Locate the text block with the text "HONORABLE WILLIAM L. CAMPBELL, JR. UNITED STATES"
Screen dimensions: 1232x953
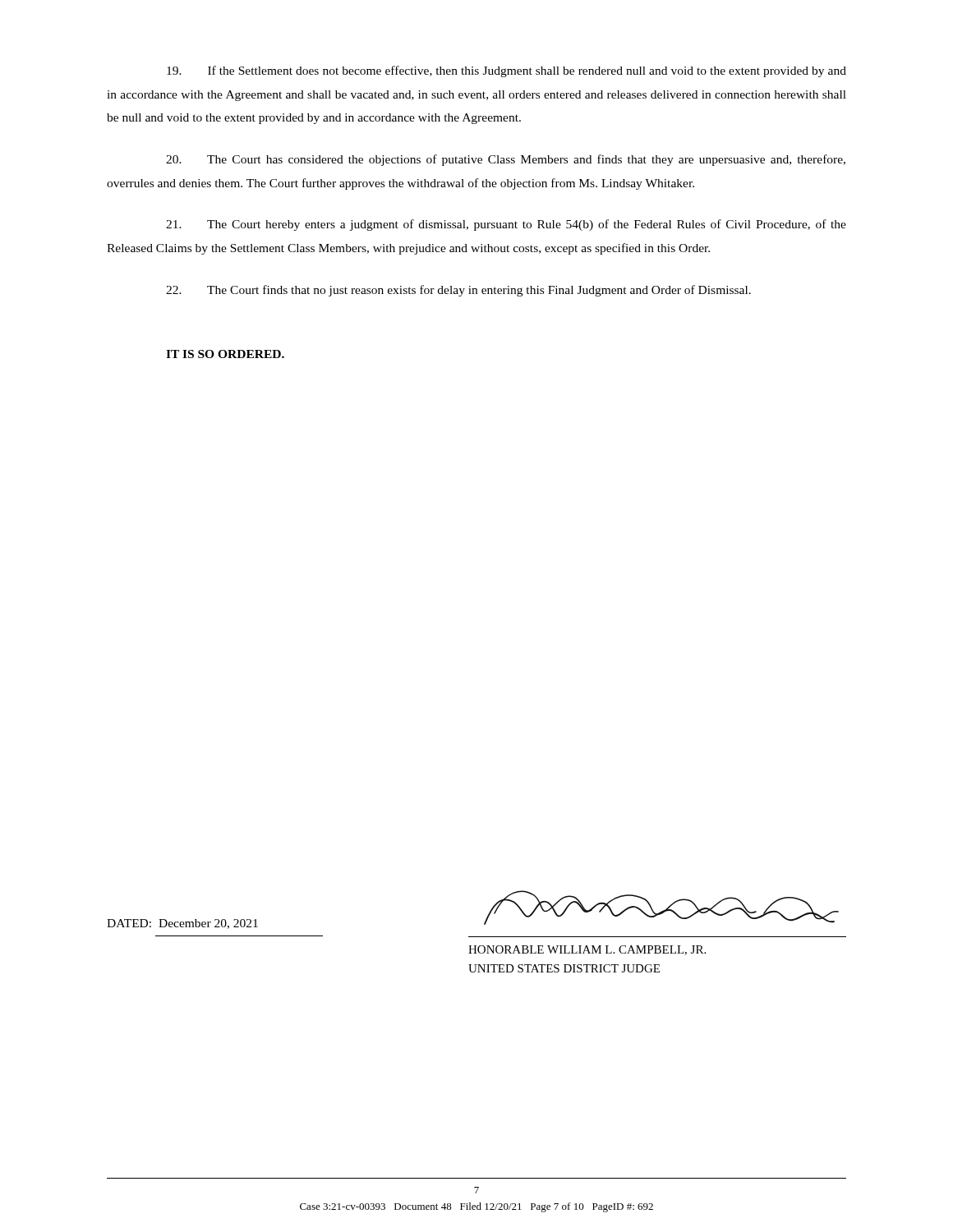(x=587, y=959)
